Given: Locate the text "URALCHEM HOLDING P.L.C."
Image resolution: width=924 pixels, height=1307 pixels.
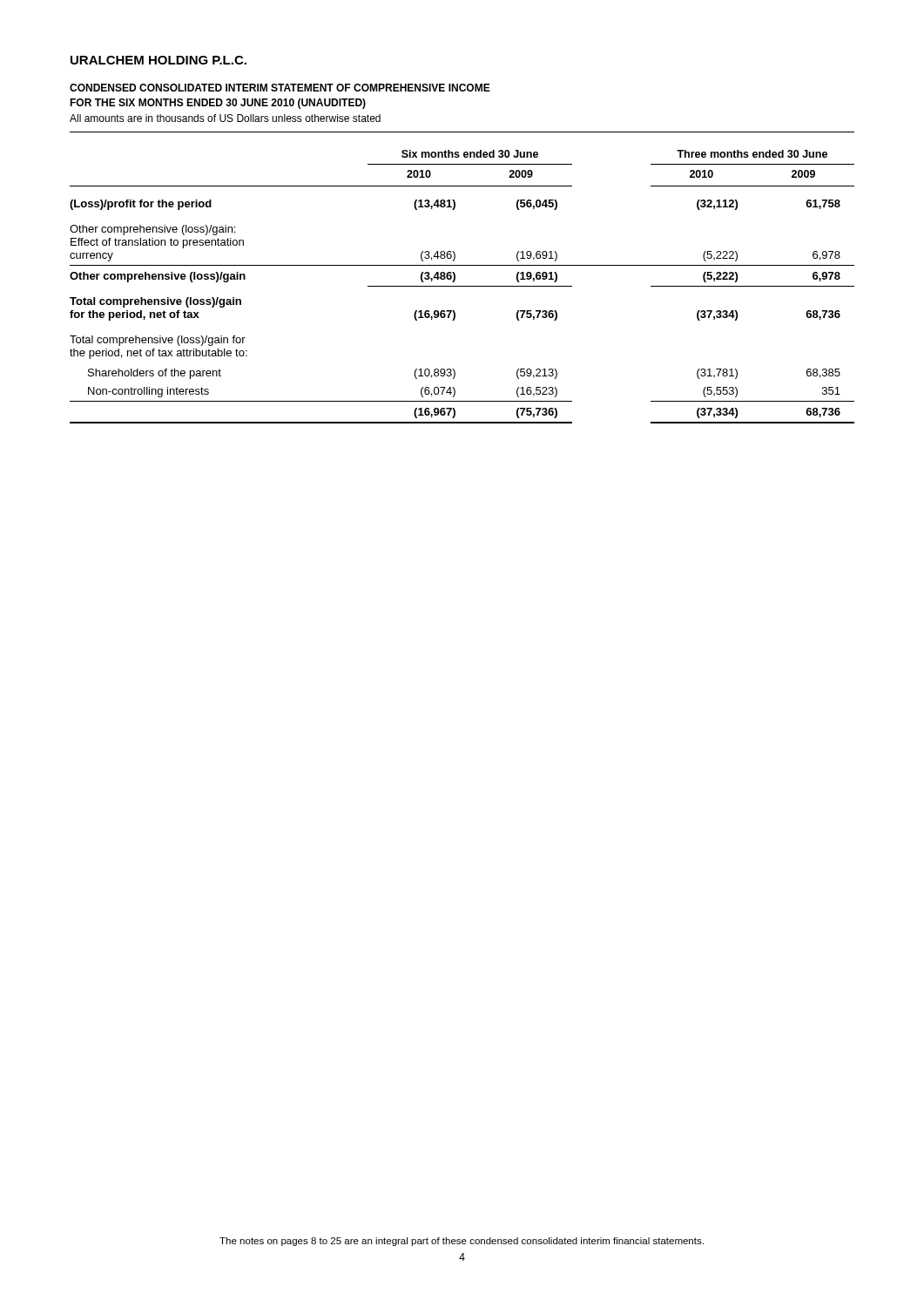Looking at the screenshot, I should (x=158, y=60).
